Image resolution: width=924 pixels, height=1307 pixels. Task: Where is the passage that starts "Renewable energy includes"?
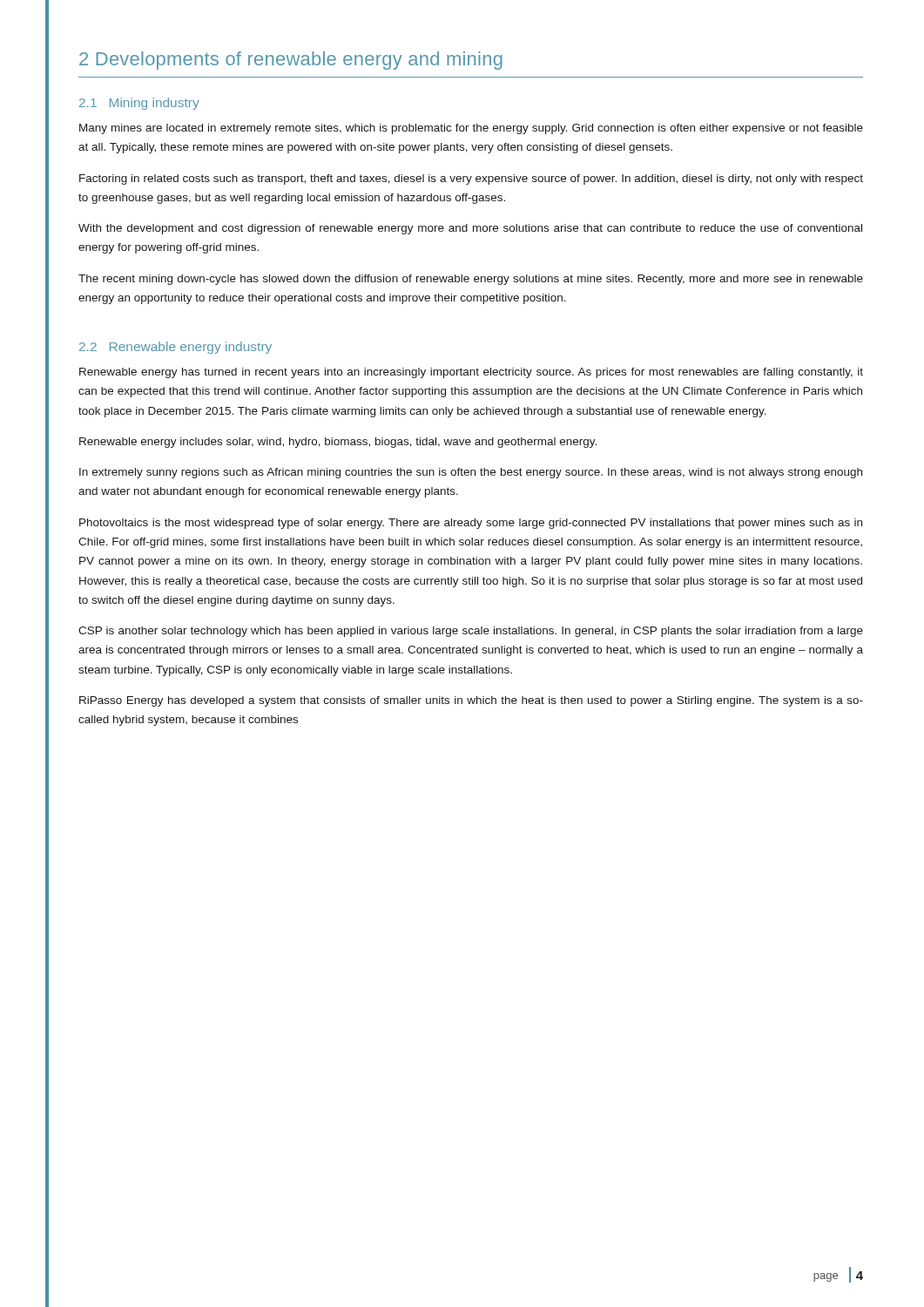tap(338, 441)
